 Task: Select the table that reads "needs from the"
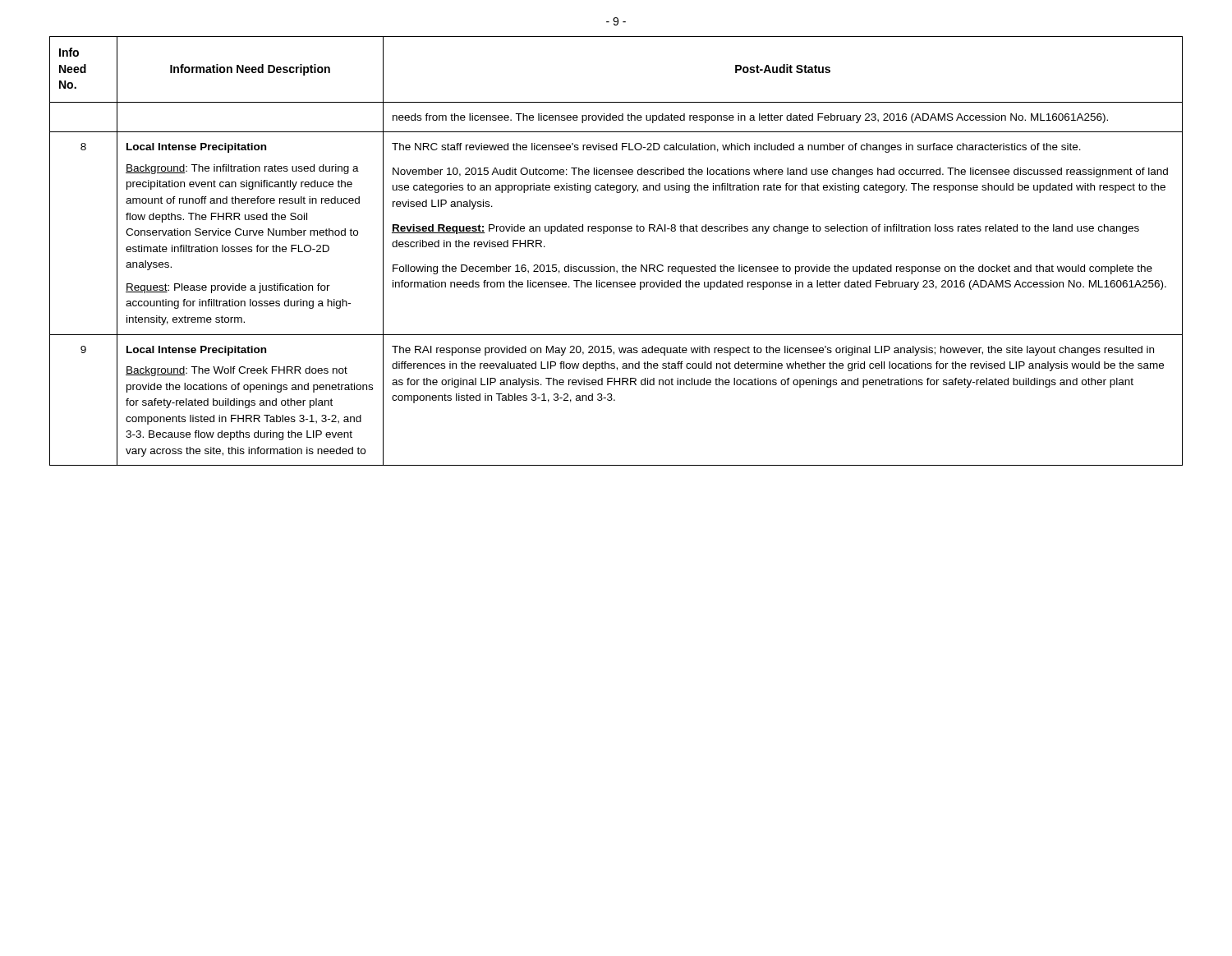[616, 251]
